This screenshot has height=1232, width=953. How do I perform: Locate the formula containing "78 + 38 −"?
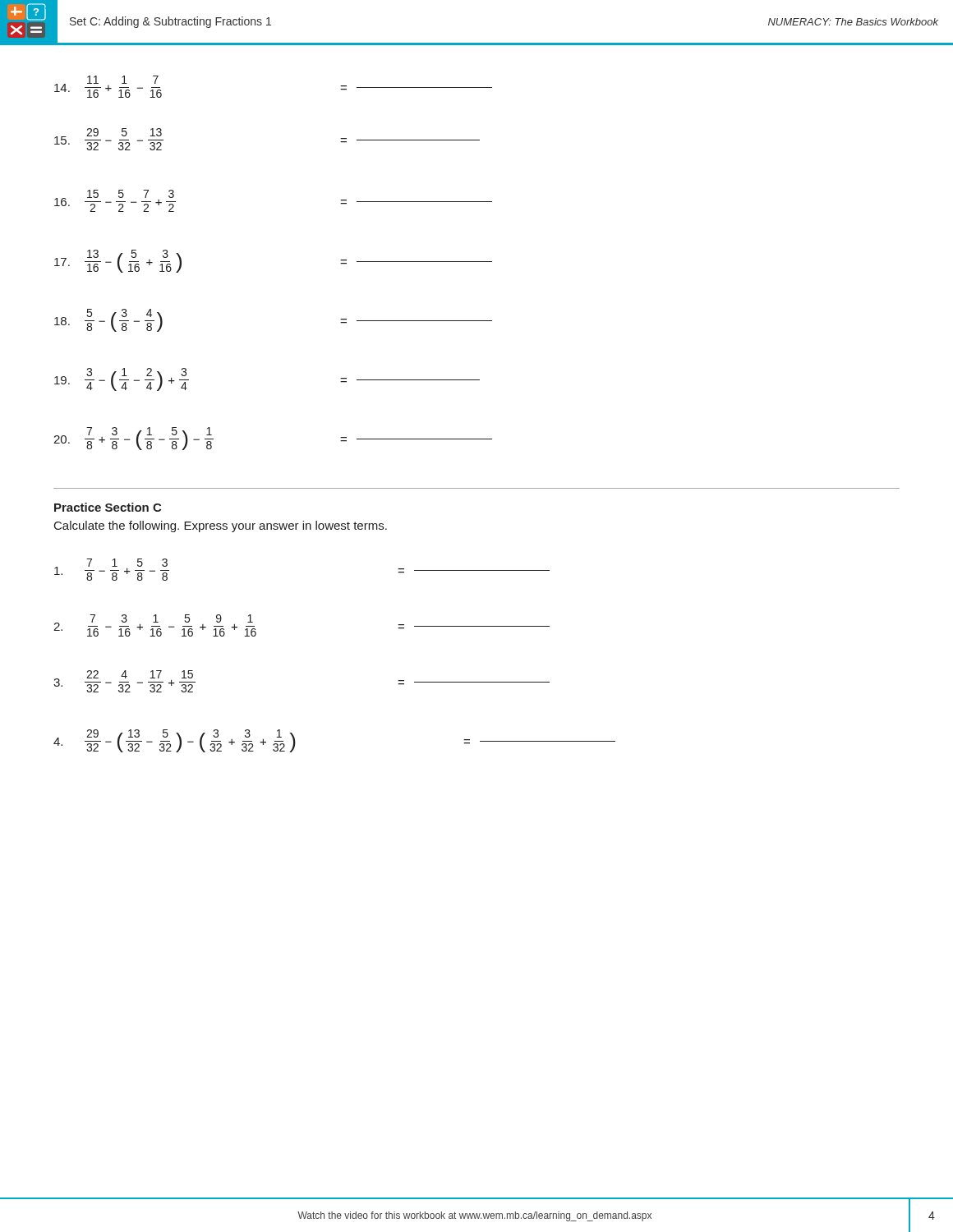tap(138, 438)
